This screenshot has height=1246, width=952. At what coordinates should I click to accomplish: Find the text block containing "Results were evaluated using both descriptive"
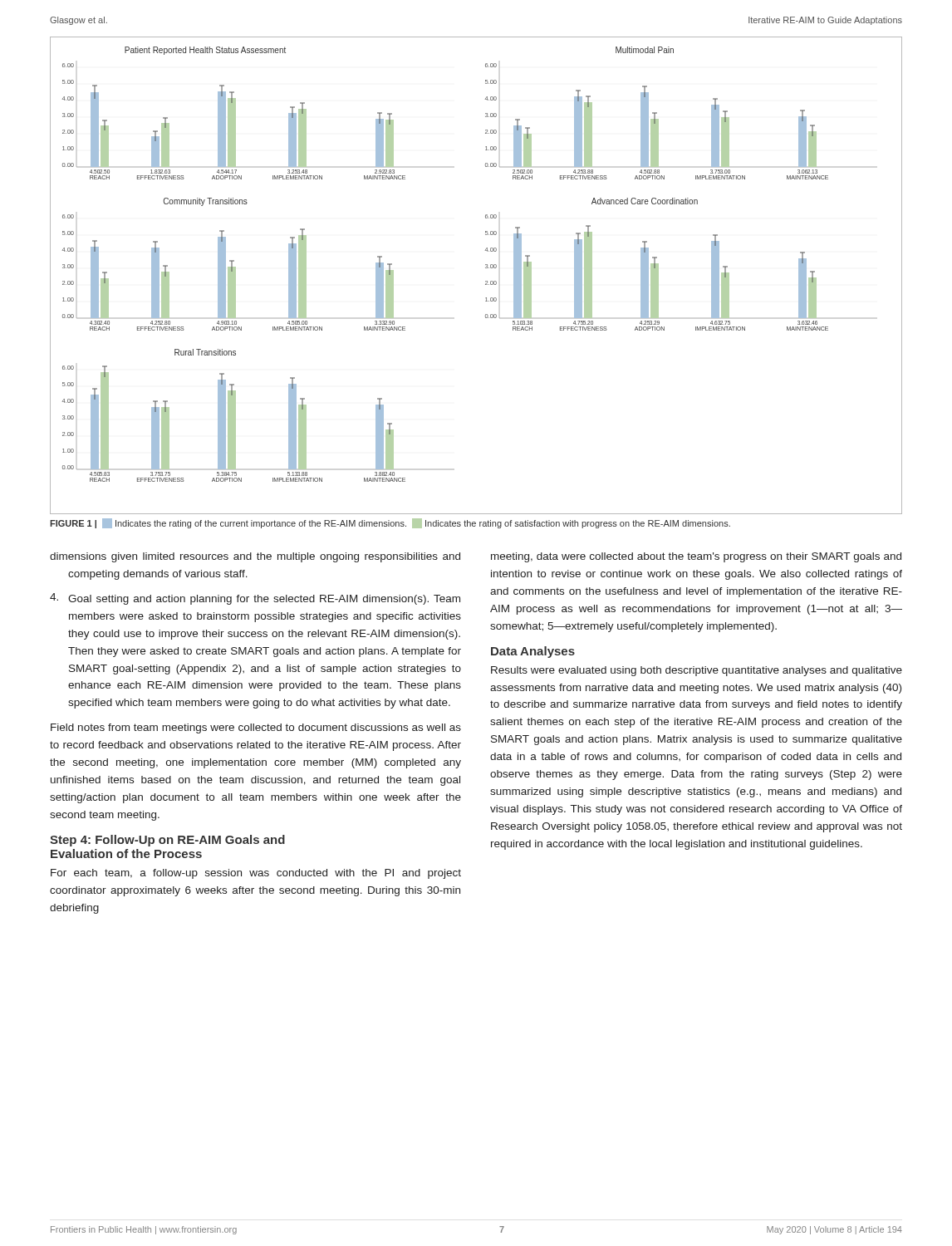(696, 757)
